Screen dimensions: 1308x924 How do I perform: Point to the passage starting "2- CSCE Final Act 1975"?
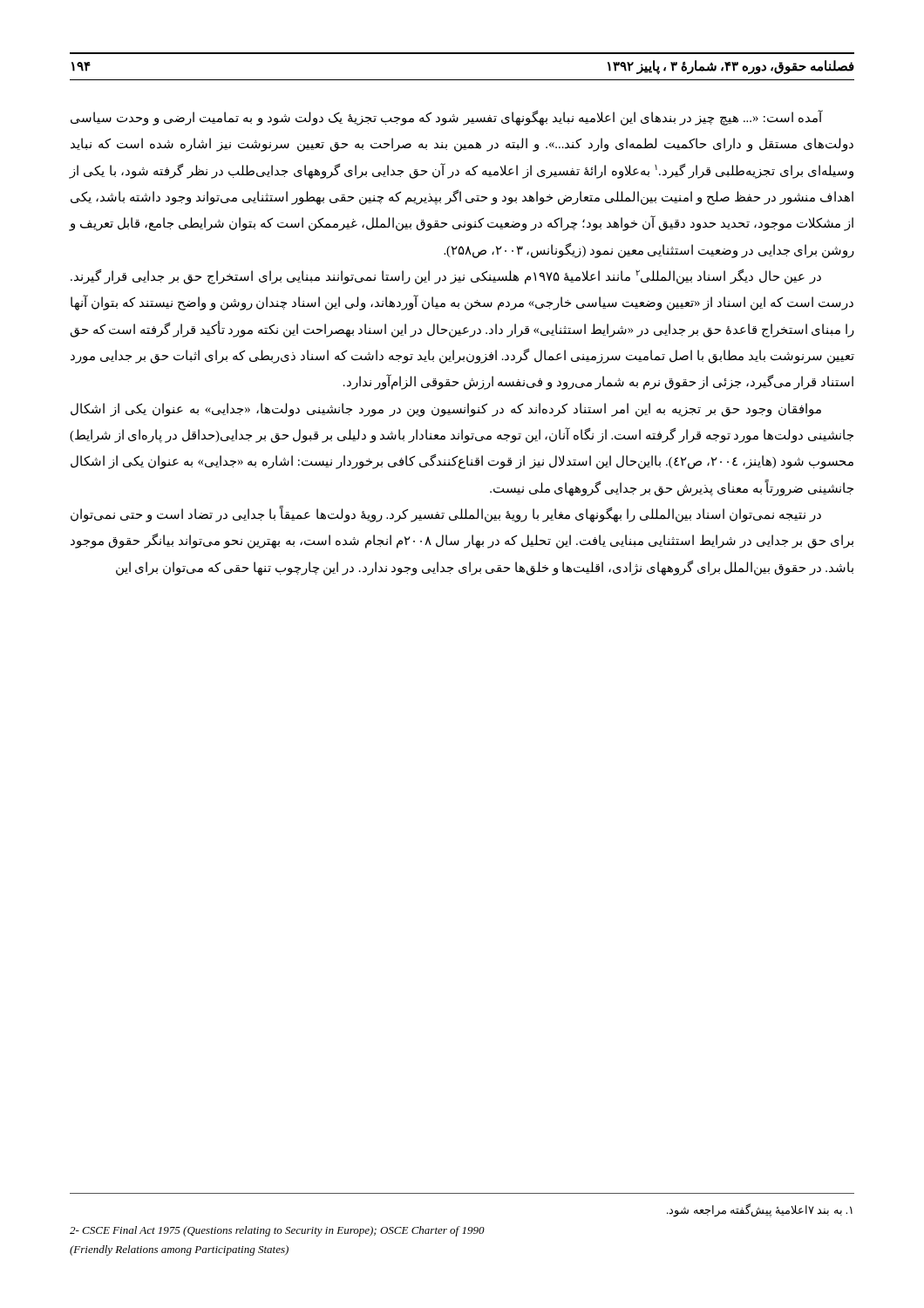277,1239
